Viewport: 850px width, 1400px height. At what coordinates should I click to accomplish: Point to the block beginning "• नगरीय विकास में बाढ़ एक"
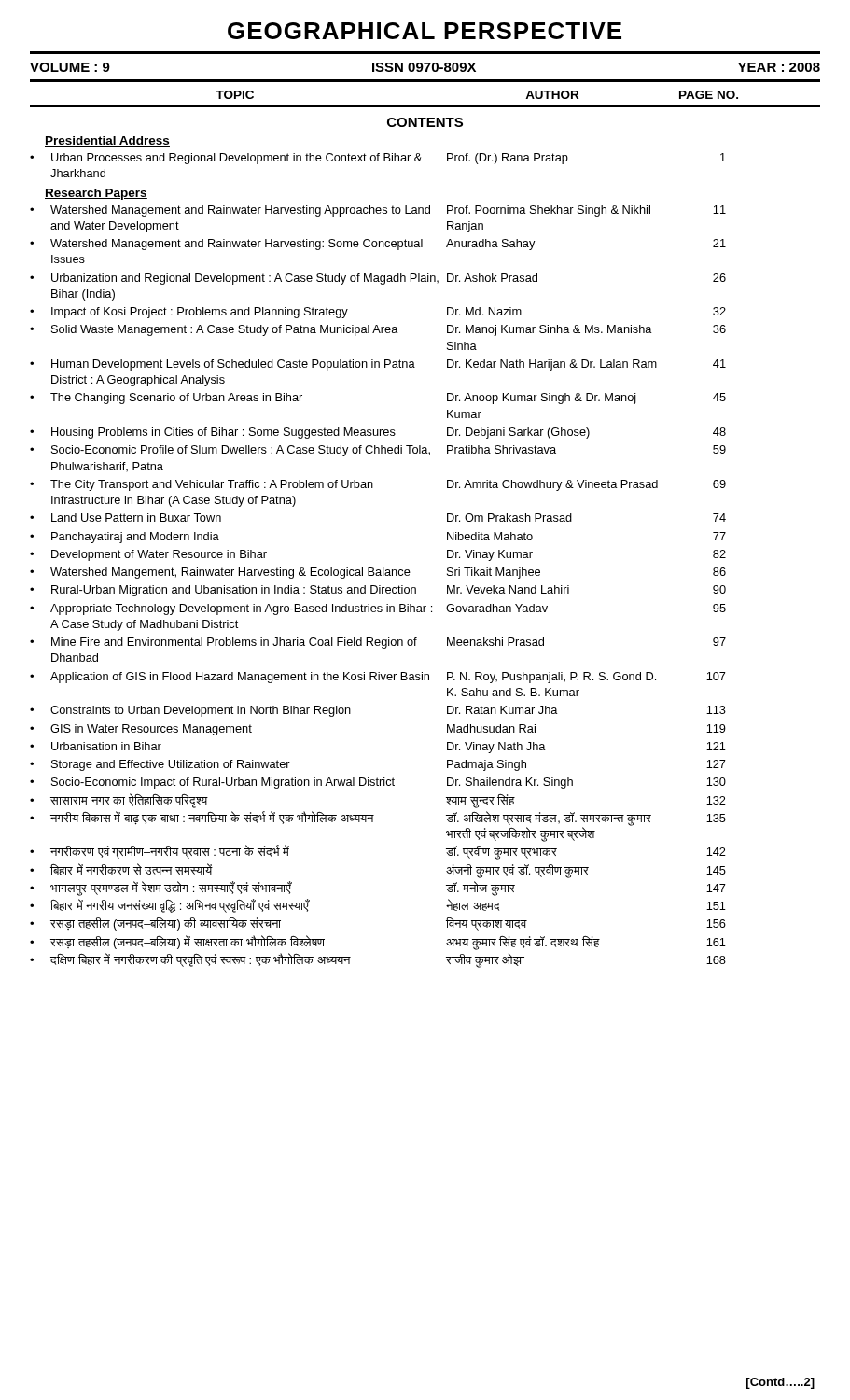[379, 826]
